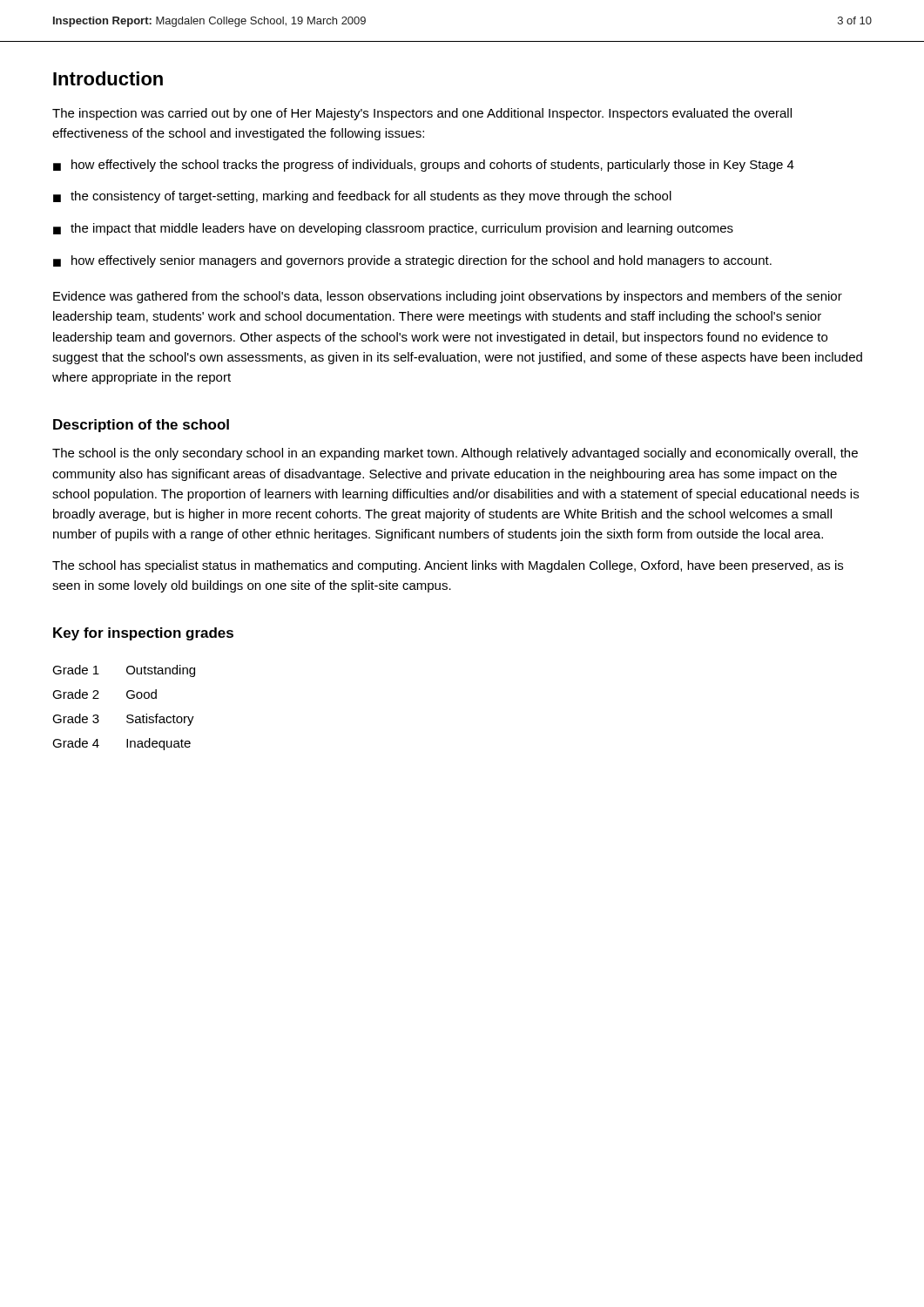
Task: Find the list item with the text "■ how effectively senior"
Action: [462, 263]
